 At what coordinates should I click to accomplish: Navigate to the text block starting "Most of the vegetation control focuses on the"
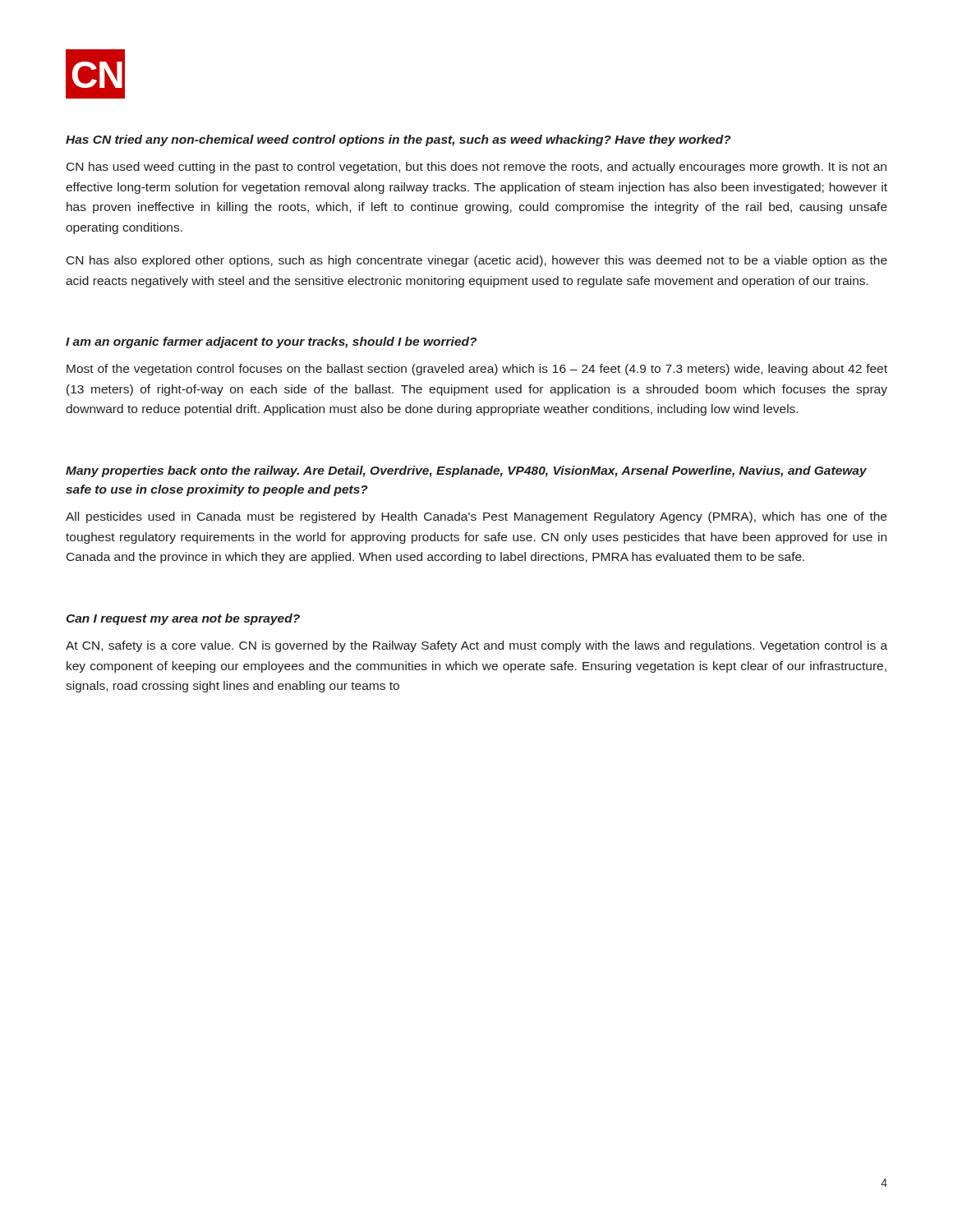[476, 389]
